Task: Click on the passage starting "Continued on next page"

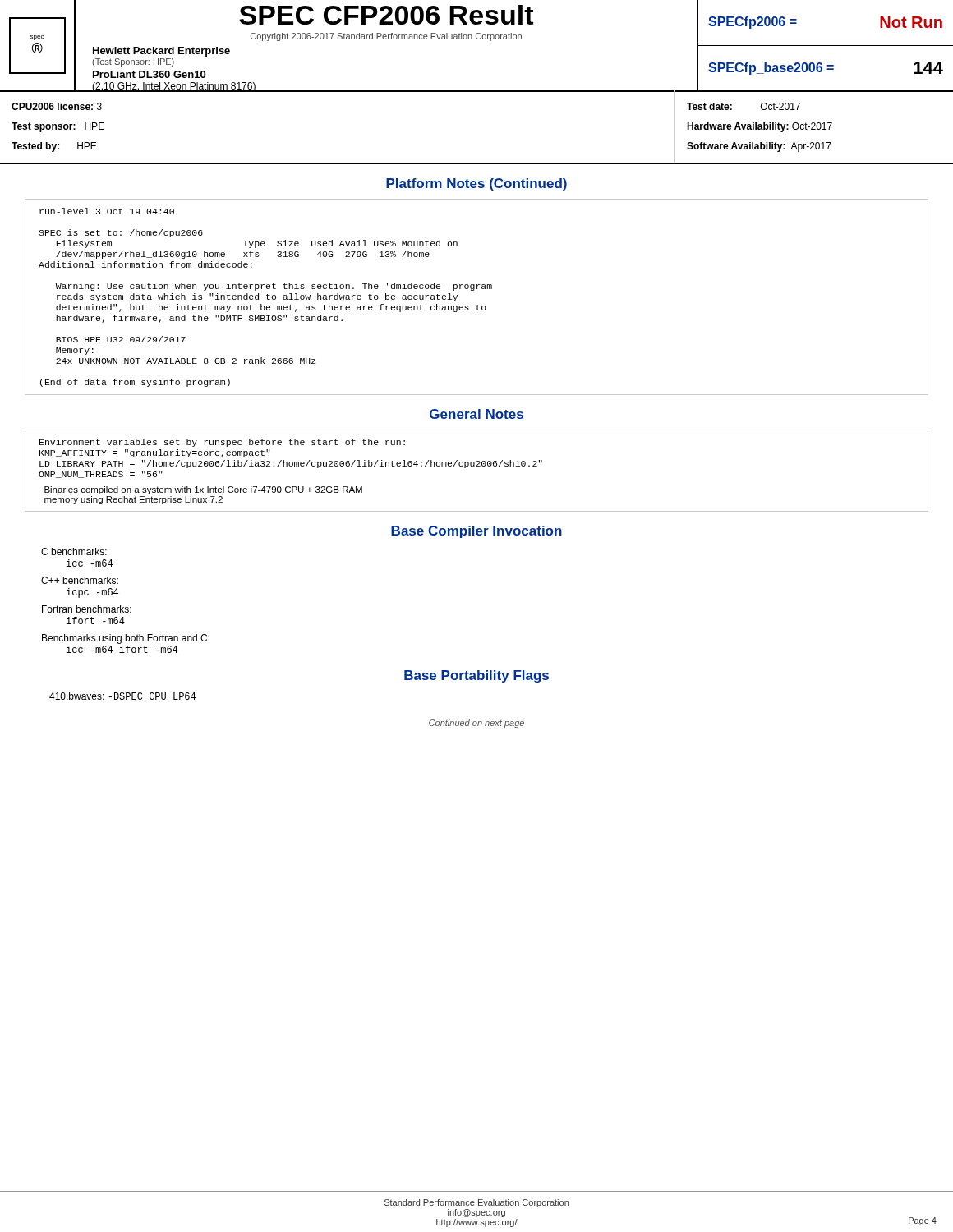Action: [476, 723]
